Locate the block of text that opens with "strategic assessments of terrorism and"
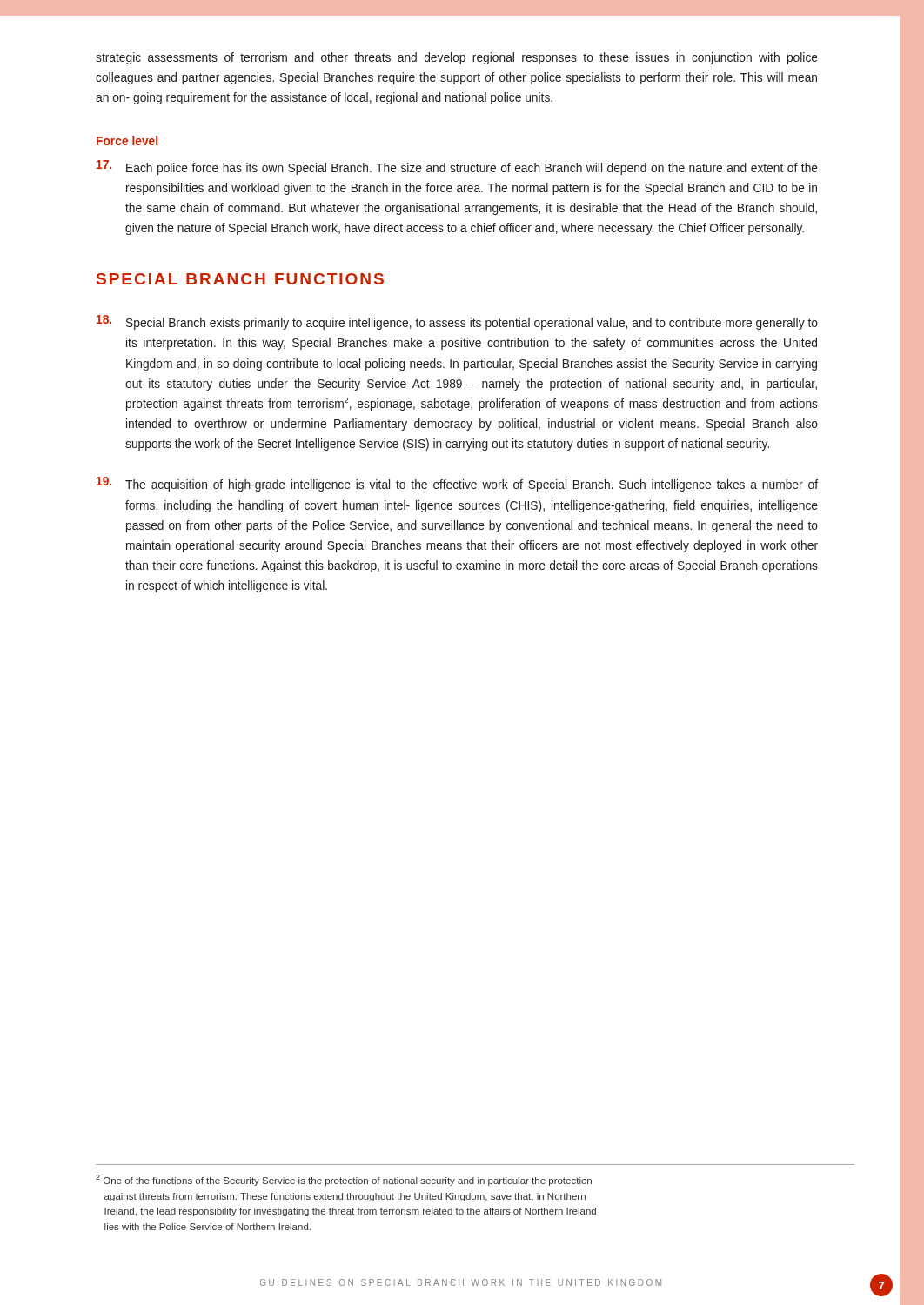 point(457,78)
